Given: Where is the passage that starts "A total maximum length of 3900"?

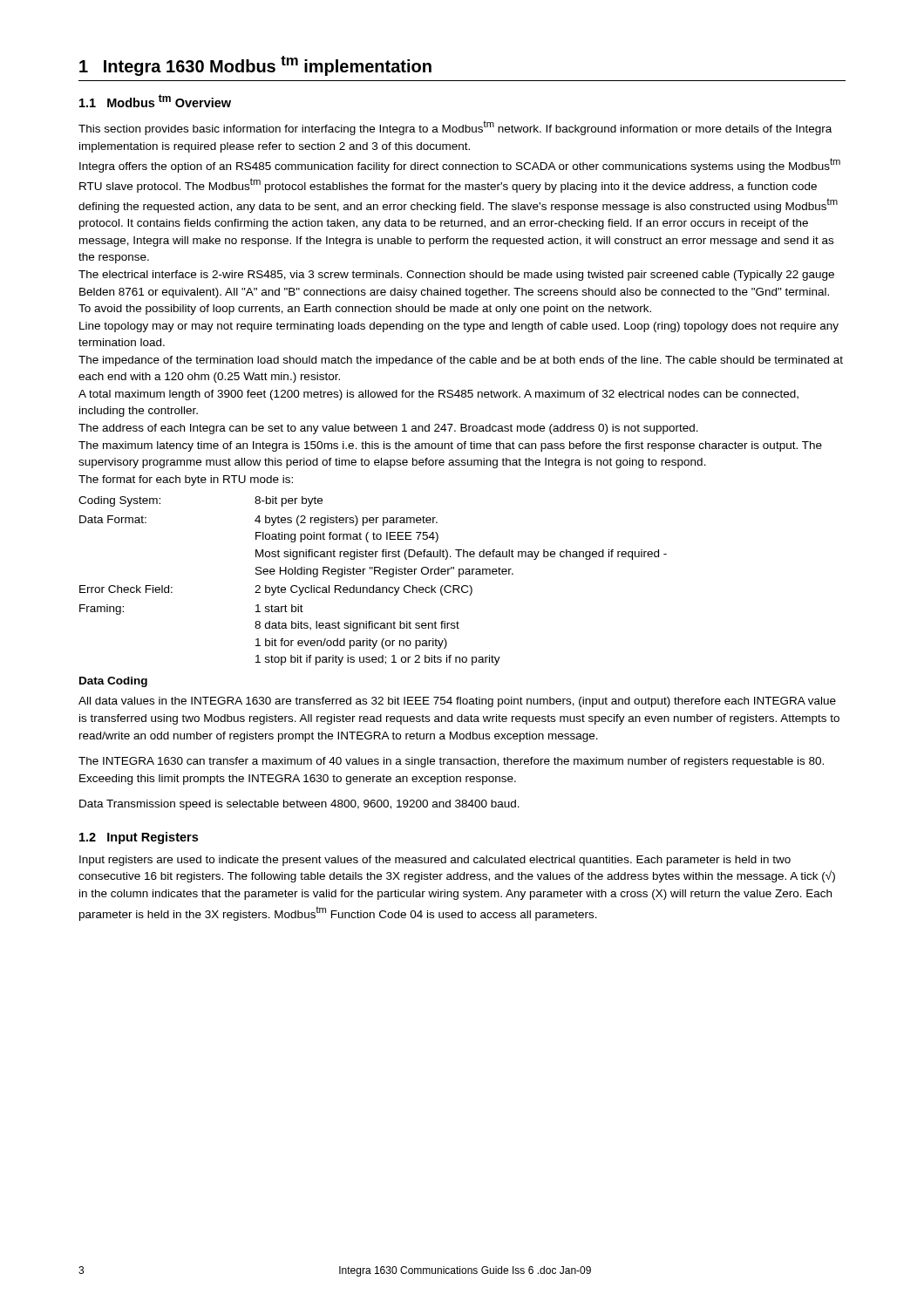Looking at the screenshot, I should click(462, 402).
